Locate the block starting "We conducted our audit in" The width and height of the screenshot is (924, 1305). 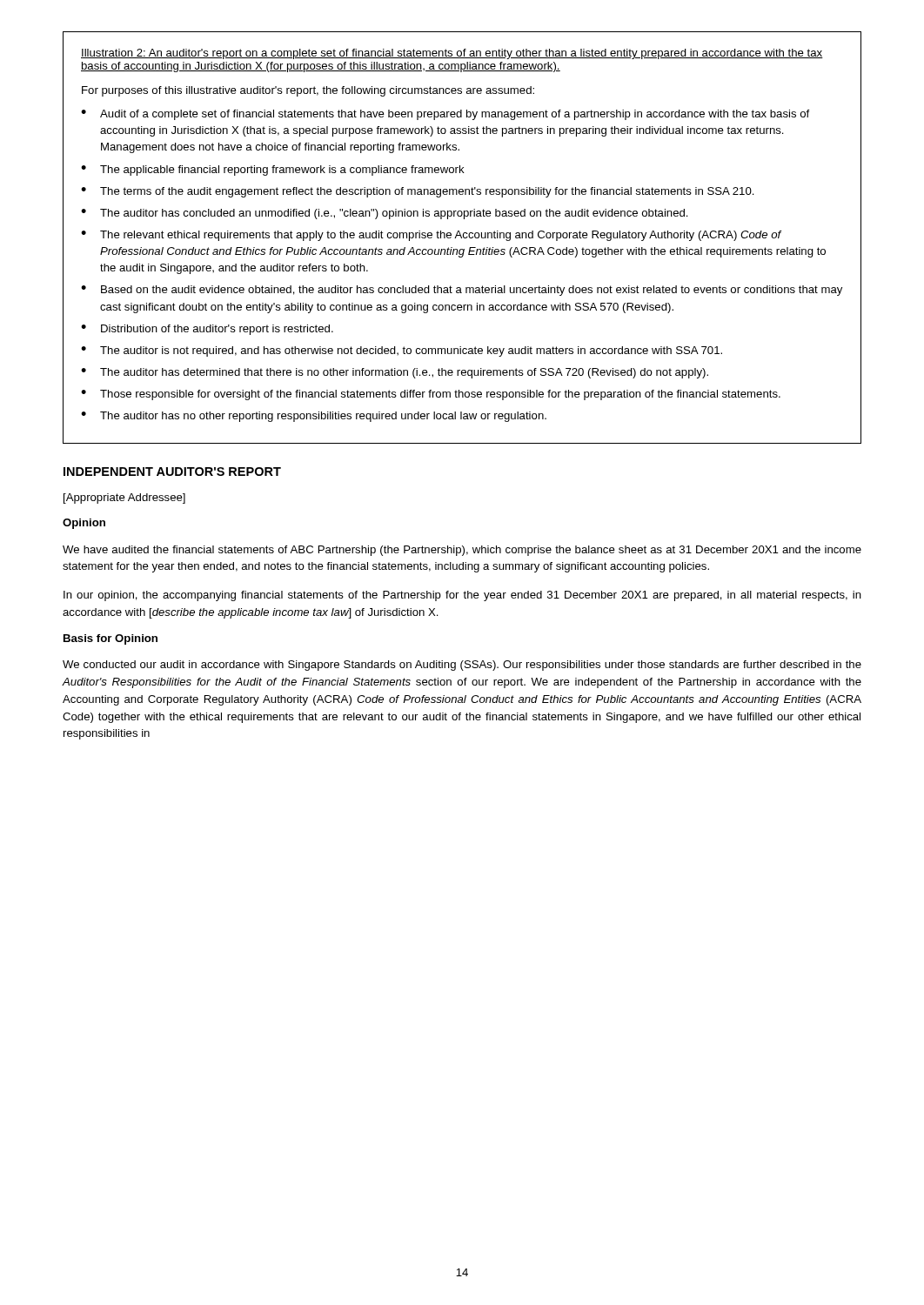click(x=462, y=699)
